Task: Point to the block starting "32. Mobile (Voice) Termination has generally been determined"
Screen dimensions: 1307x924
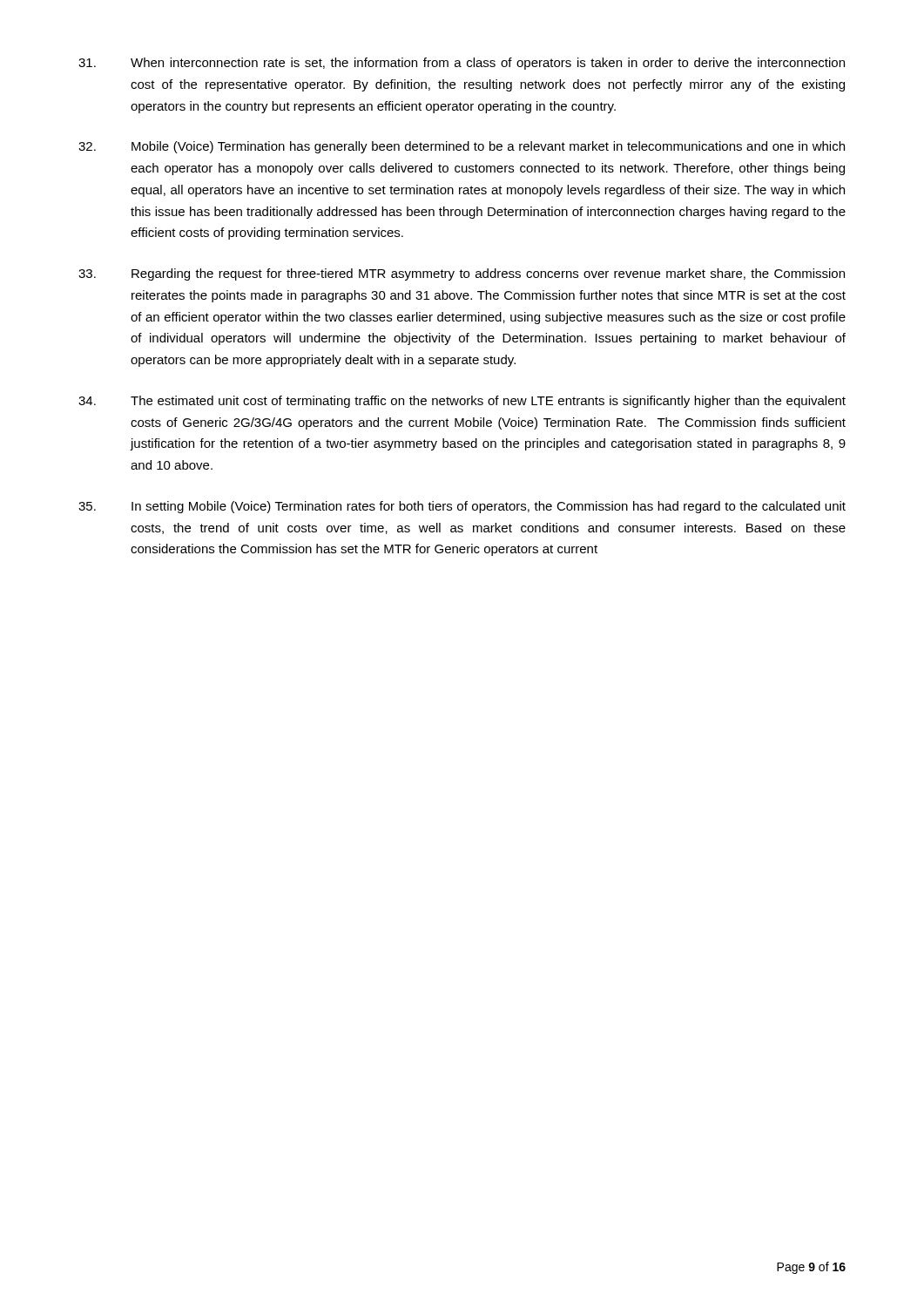Action: [x=462, y=190]
